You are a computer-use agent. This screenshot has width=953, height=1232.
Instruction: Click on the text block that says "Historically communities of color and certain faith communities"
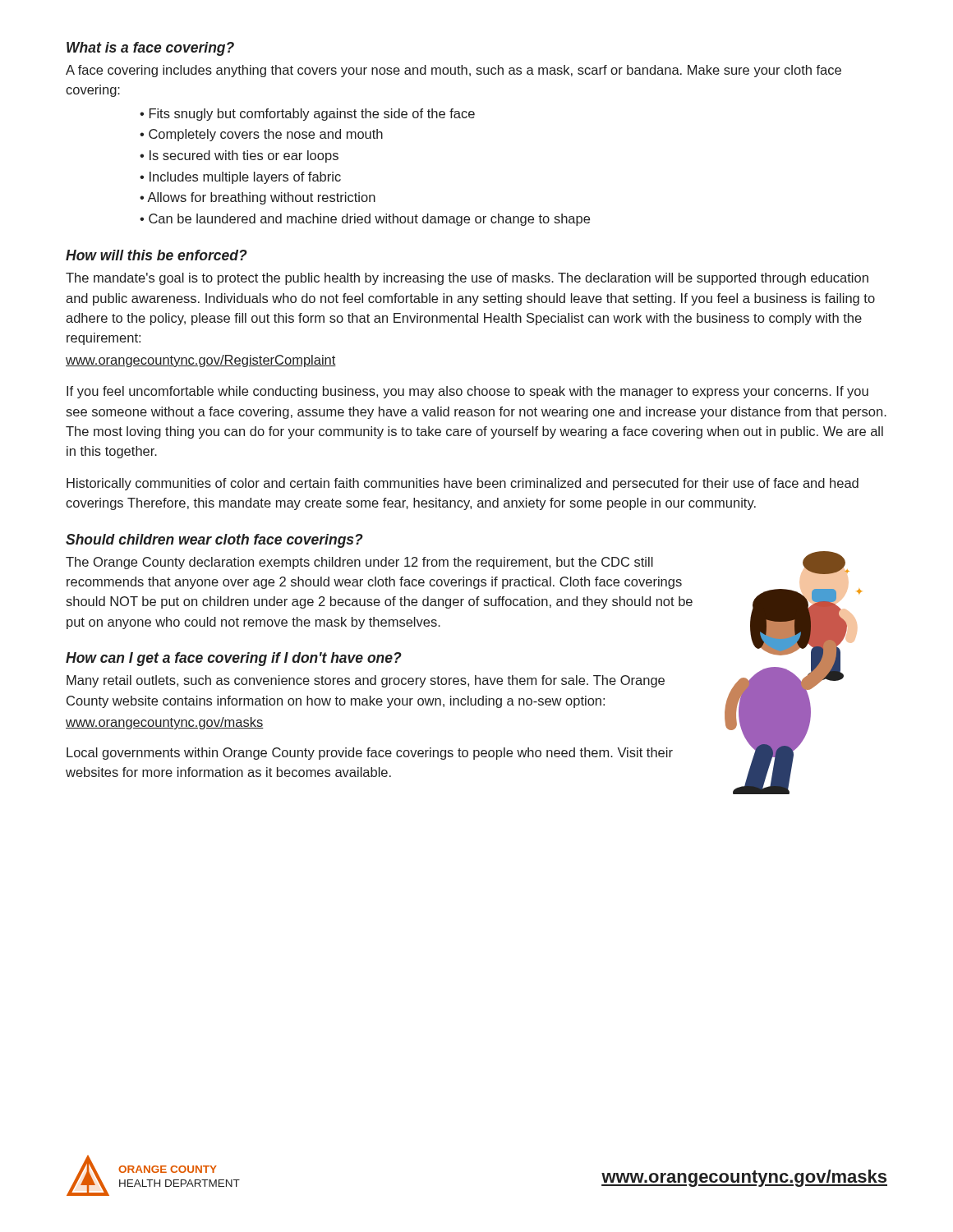[x=462, y=493]
